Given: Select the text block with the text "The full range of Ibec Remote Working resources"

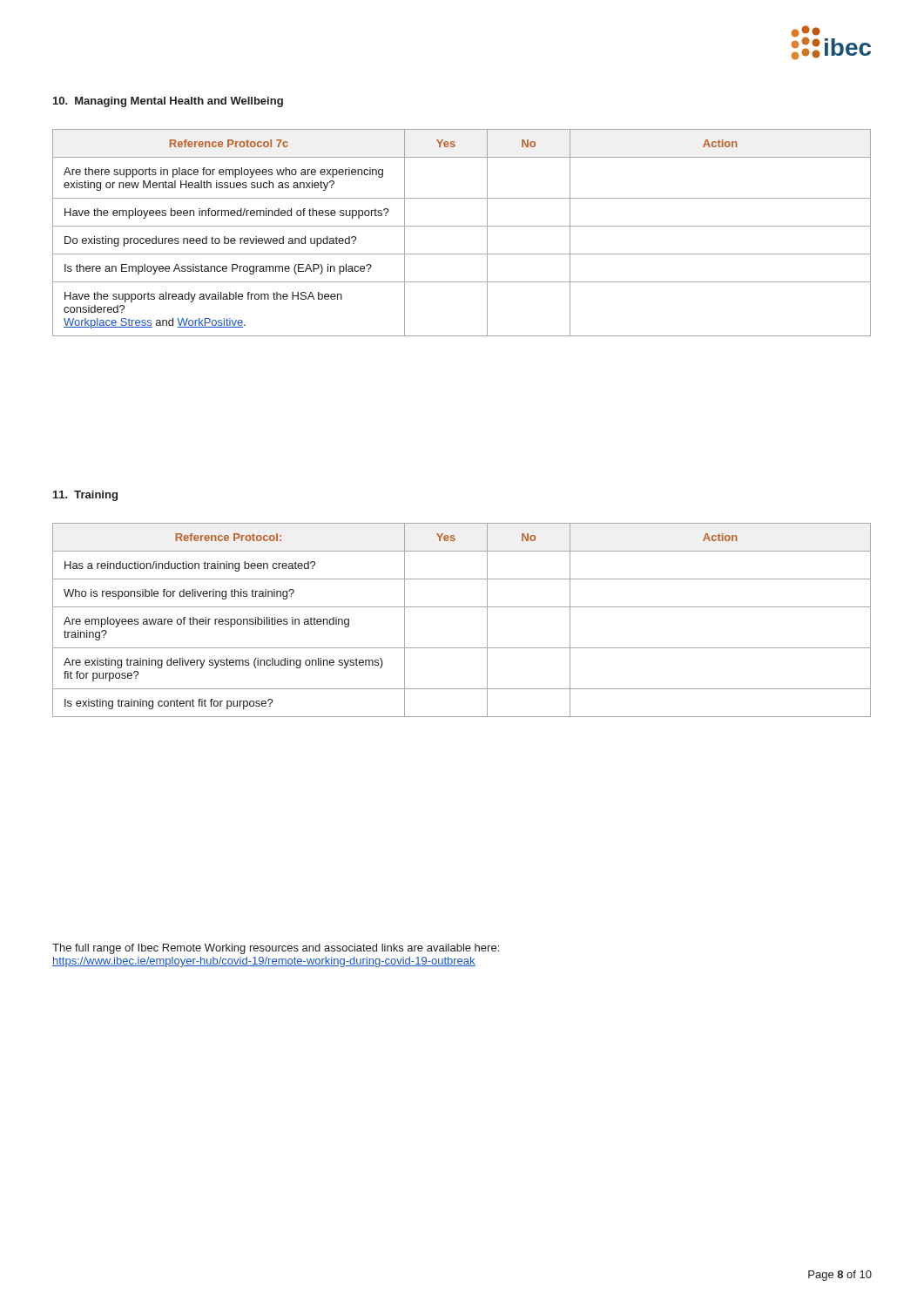Looking at the screenshot, I should point(276,954).
